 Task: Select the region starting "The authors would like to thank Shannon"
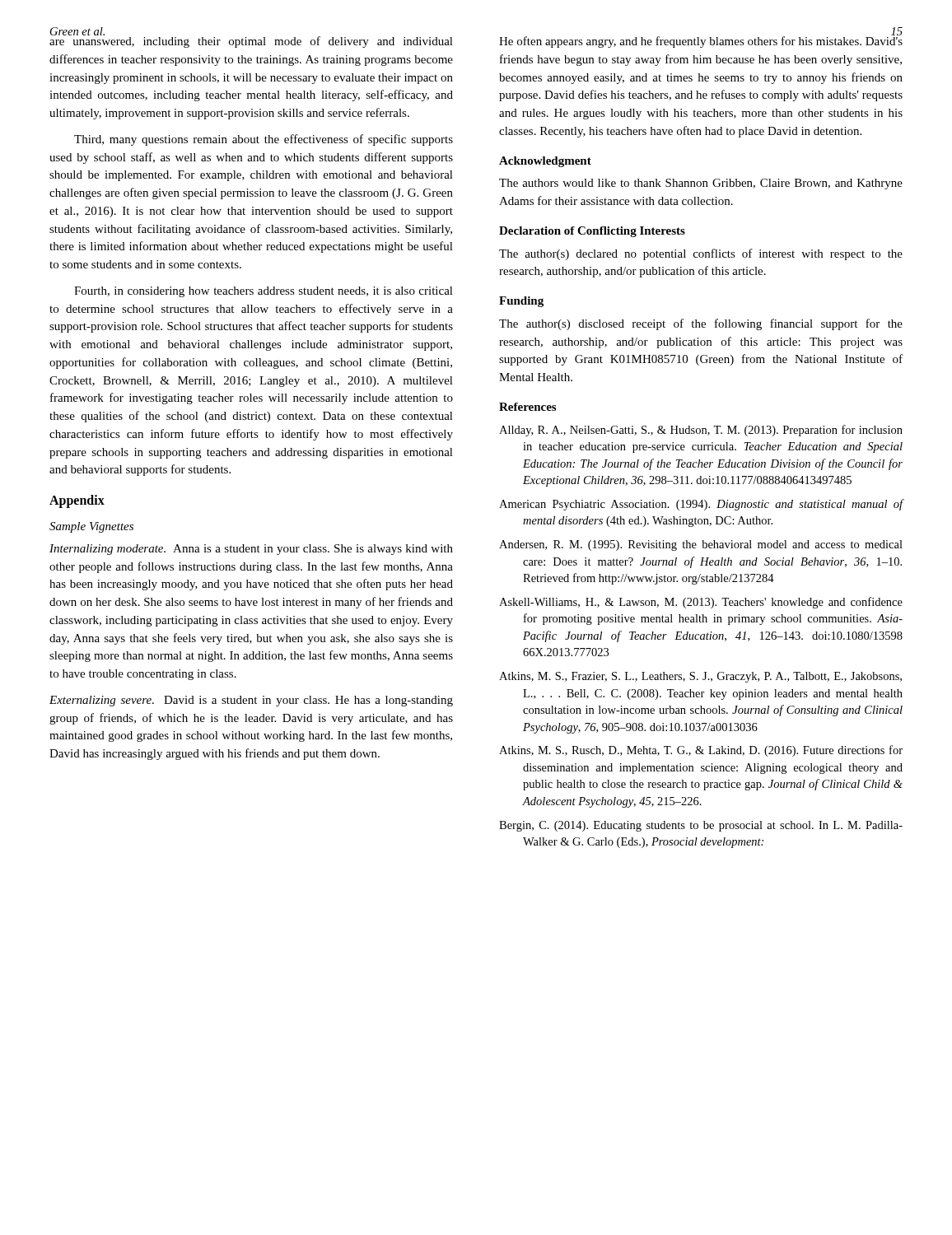coord(701,193)
